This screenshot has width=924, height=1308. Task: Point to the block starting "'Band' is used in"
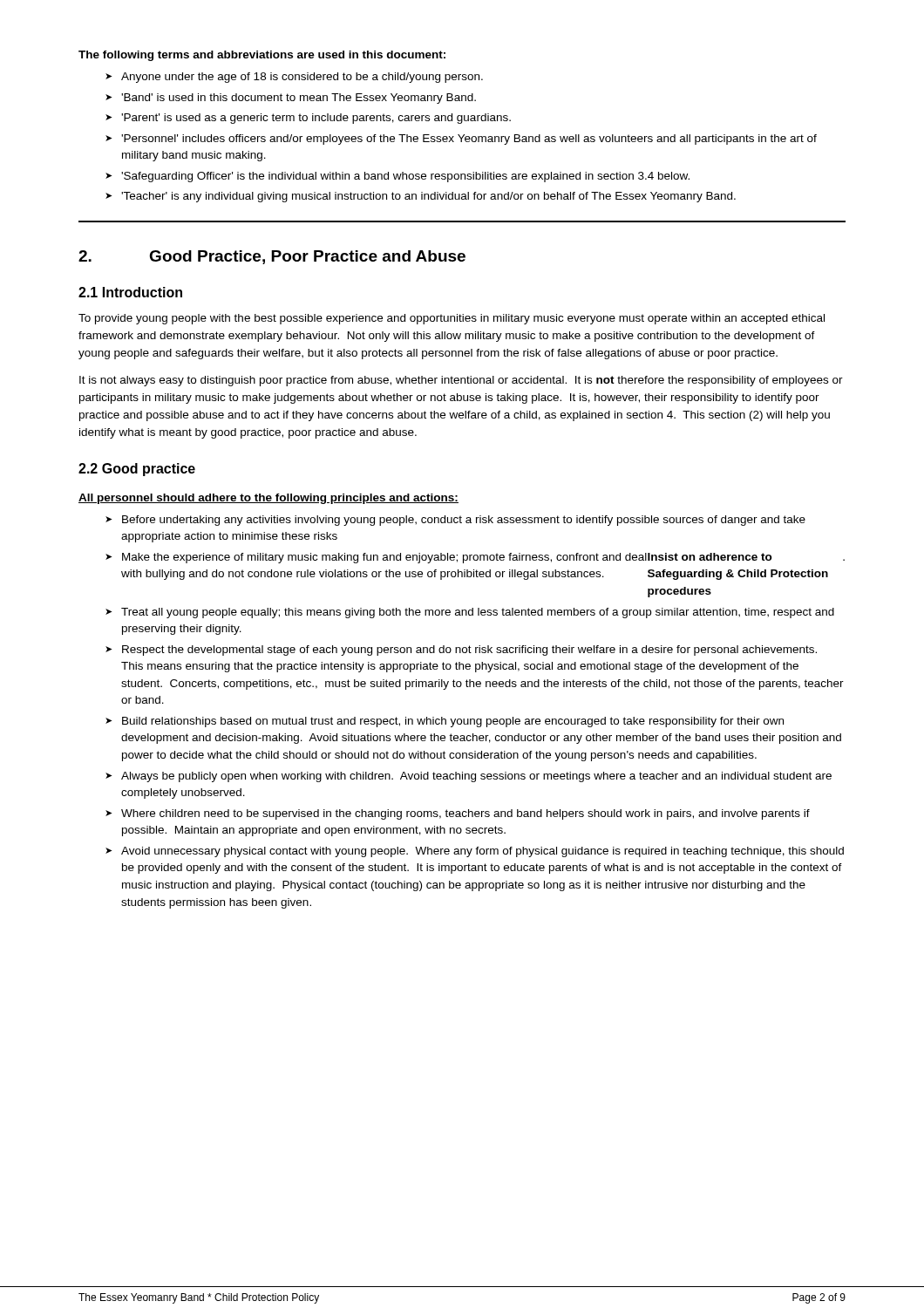pos(299,97)
